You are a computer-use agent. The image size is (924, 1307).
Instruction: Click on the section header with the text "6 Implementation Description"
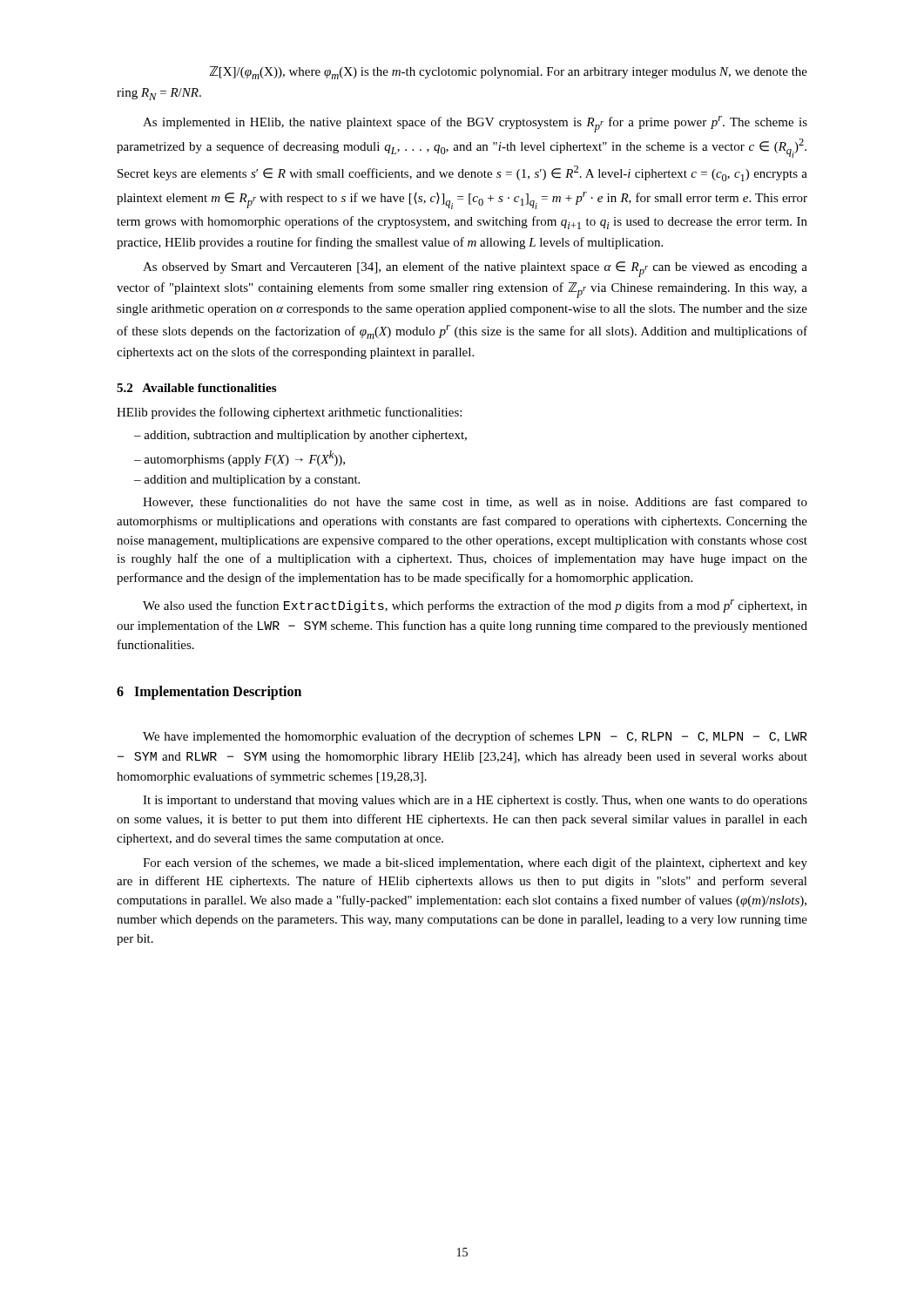(x=209, y=692)
